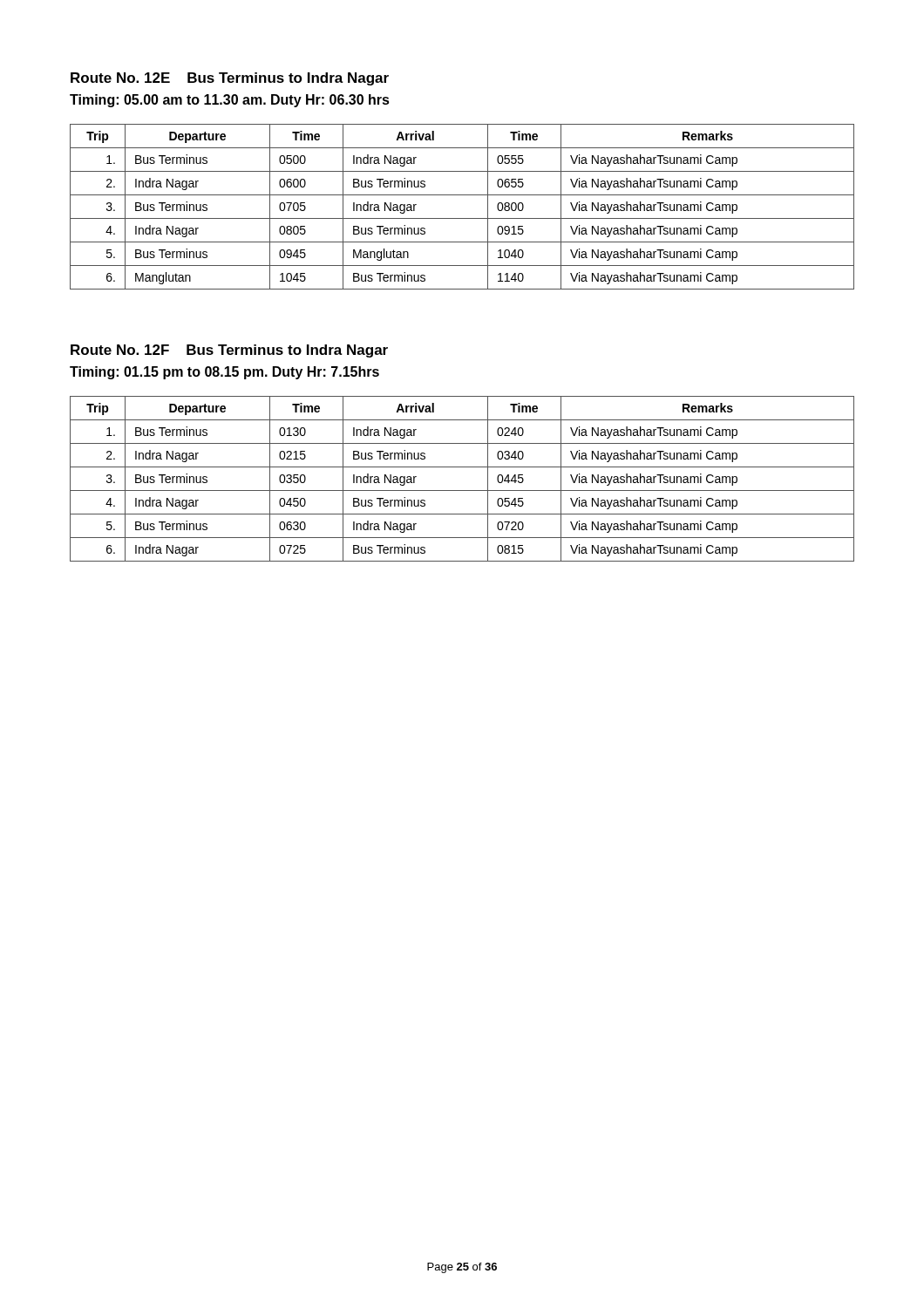Locate the text "Route No. 12F Bus Terminus to Indra Nagar"
The height and width of the screenshot is (1308, 924).
tap(229, 350)
